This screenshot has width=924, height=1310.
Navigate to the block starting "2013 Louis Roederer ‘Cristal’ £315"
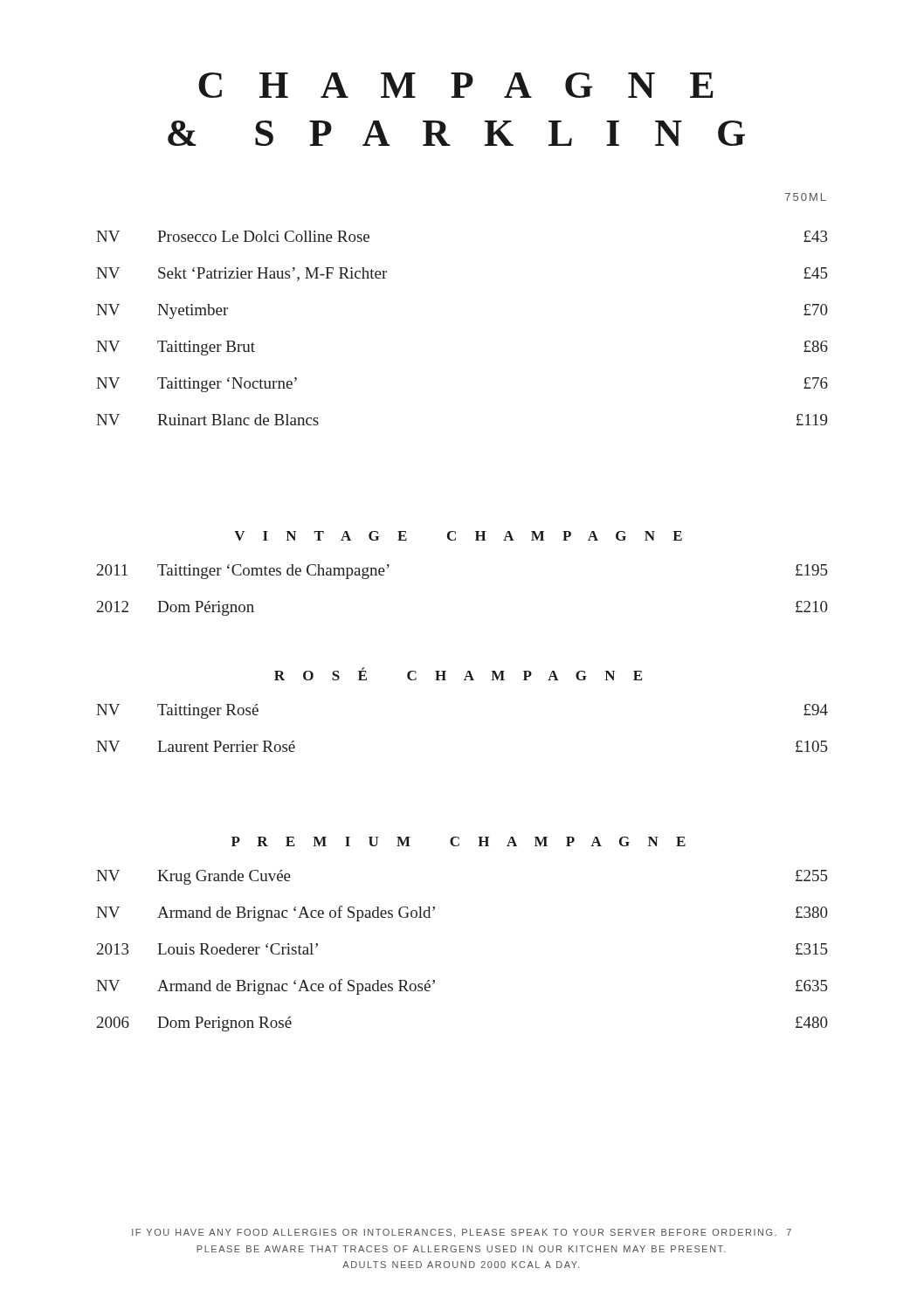[117, 949]
